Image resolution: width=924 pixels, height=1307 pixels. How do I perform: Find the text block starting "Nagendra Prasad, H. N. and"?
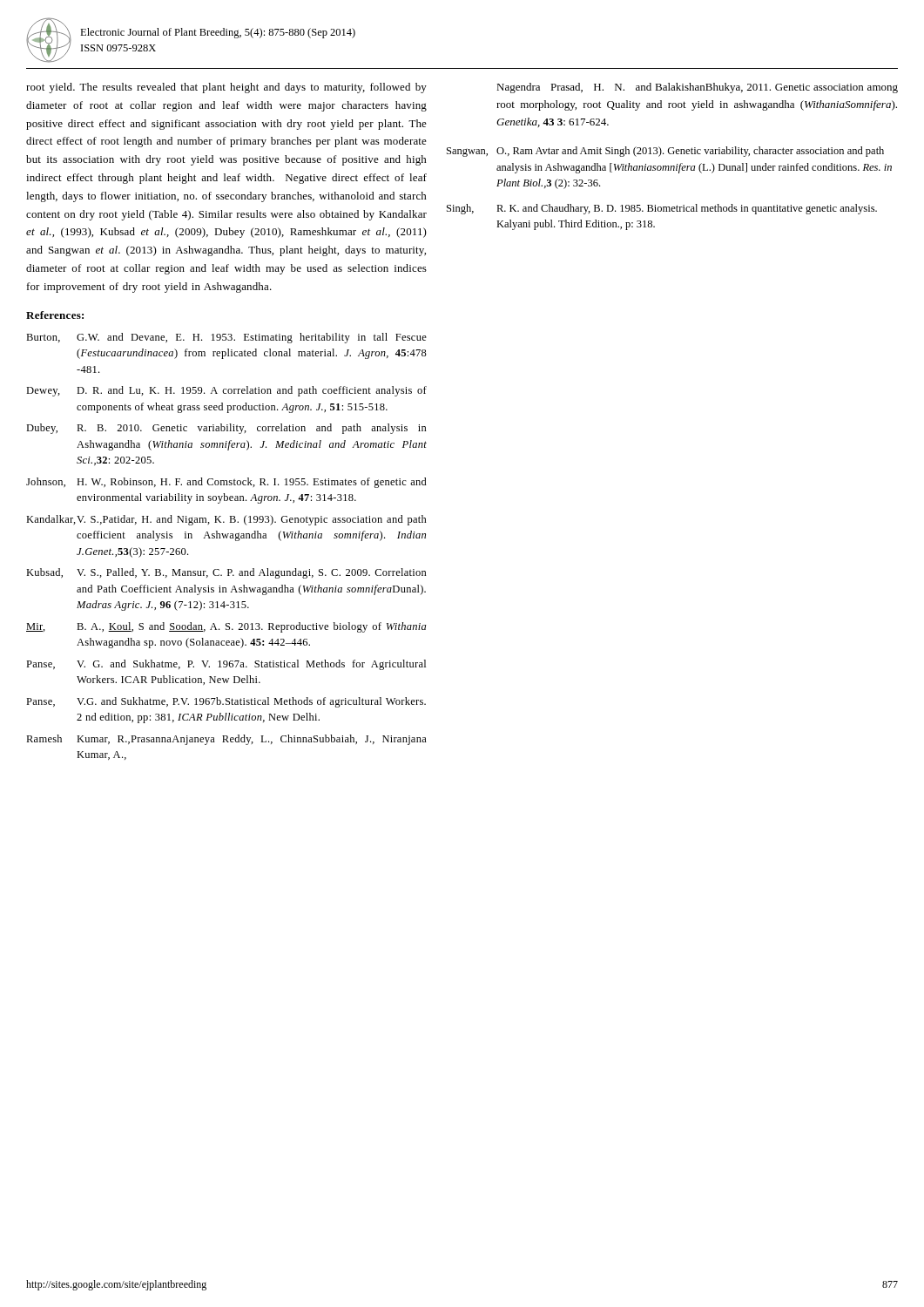[x=697, y=104]
